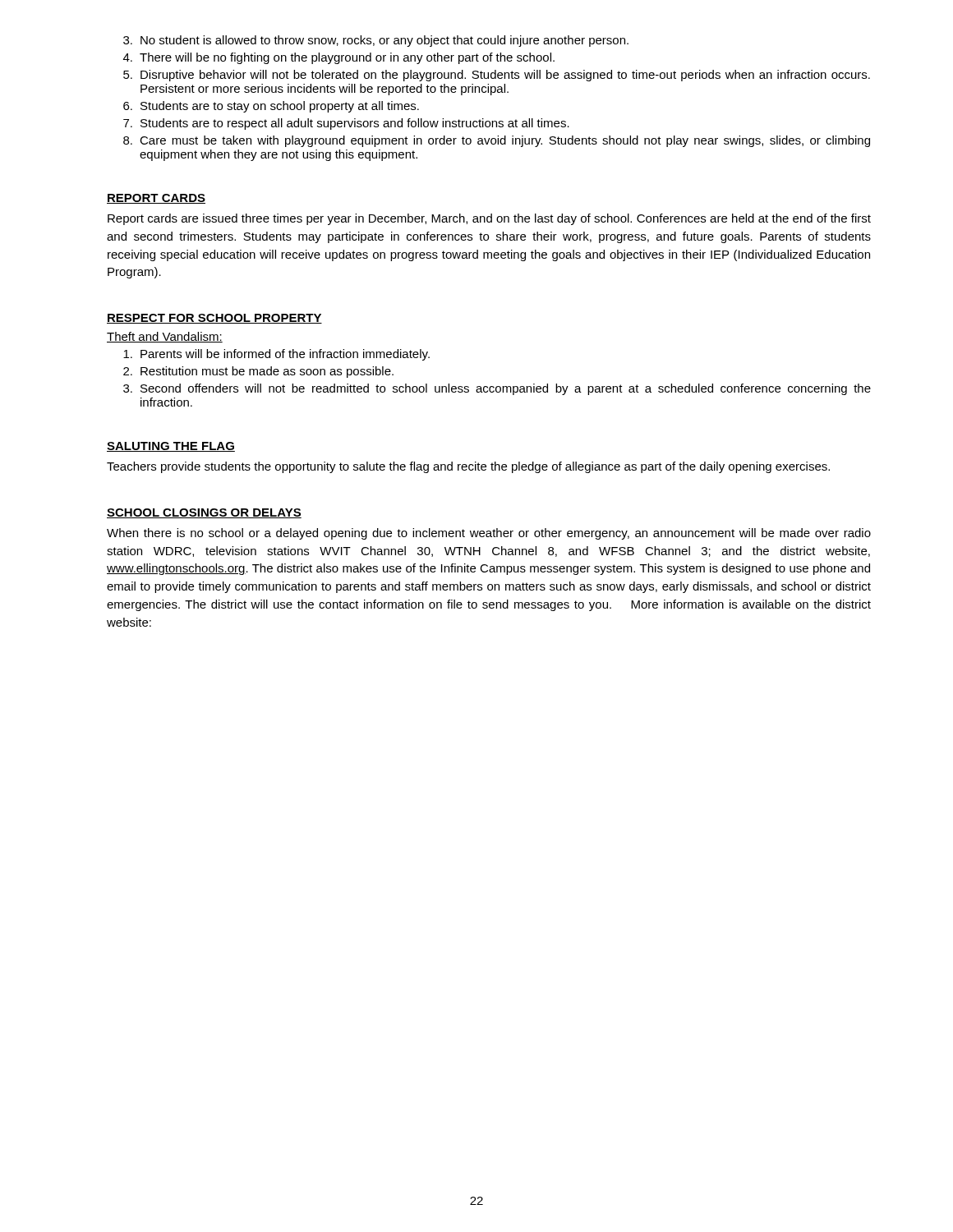The width and height of the screenshot is (953, 1232).
Task: Select the text block starting "Theft and Vandalism:"
Action: tap(165, 336)
